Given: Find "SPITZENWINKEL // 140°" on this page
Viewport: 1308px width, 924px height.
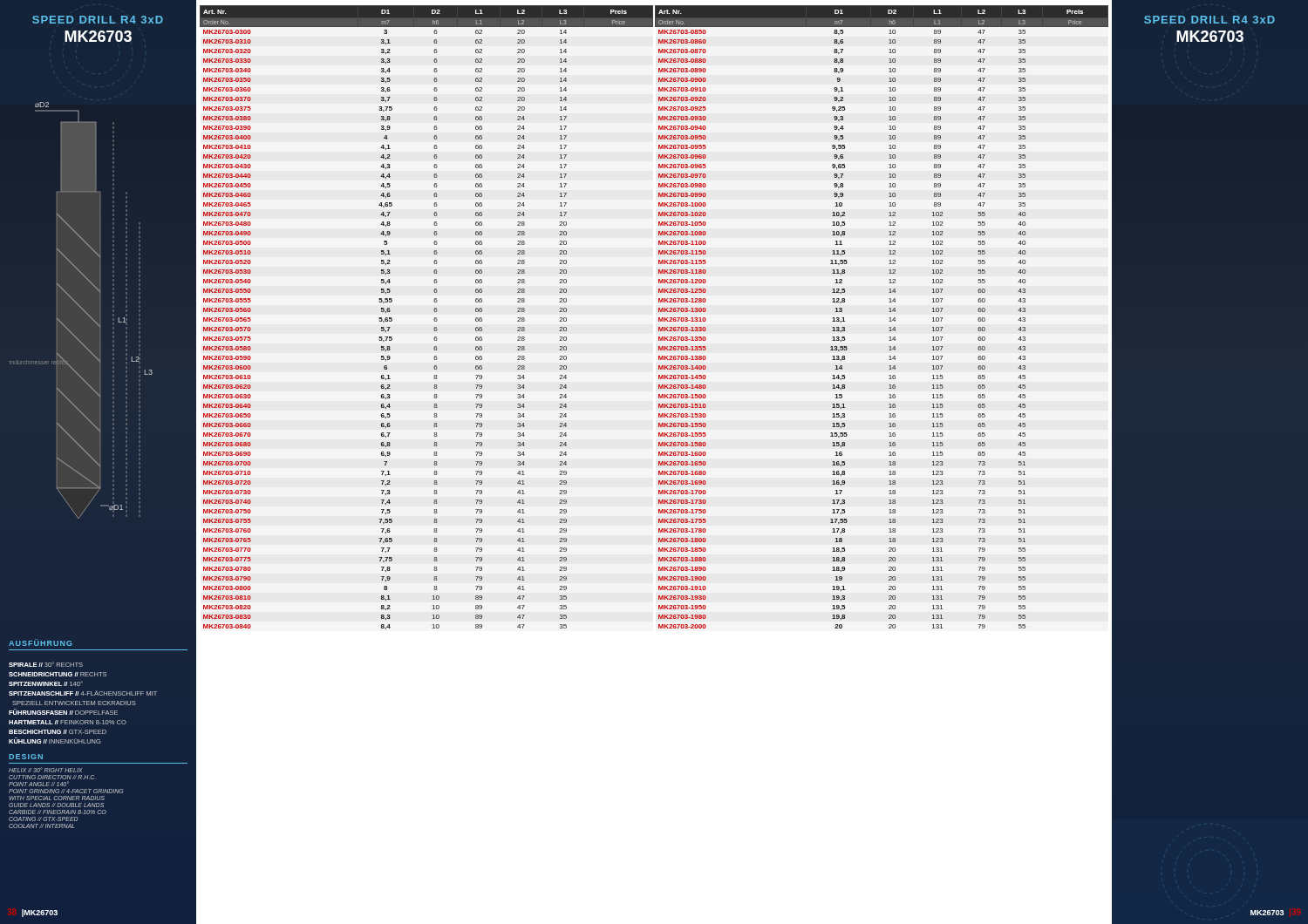Looking at the screenshot, I should click(x=46, y=684).
